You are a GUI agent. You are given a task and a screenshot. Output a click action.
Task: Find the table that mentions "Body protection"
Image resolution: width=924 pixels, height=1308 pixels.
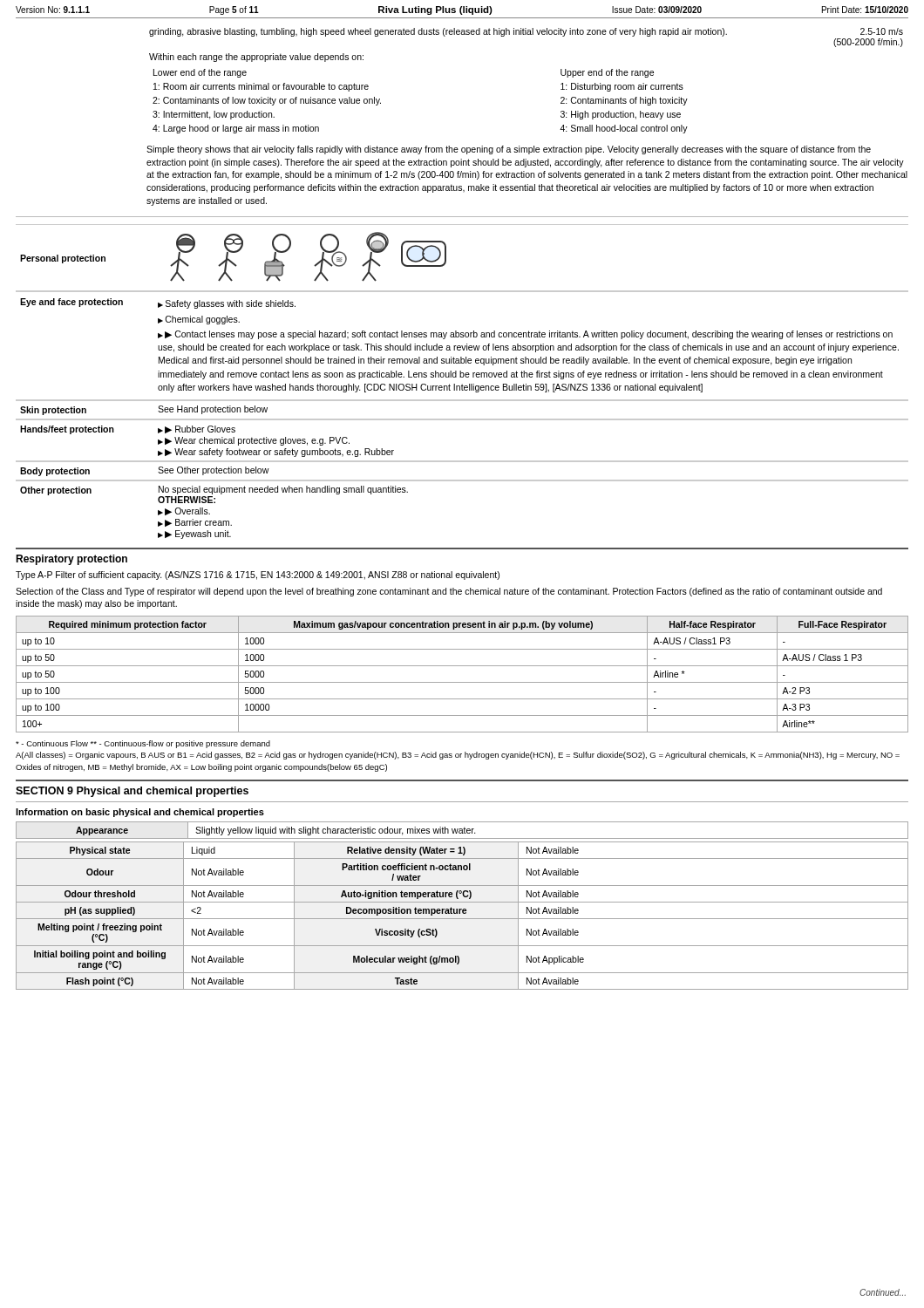[x=462, y=470]
